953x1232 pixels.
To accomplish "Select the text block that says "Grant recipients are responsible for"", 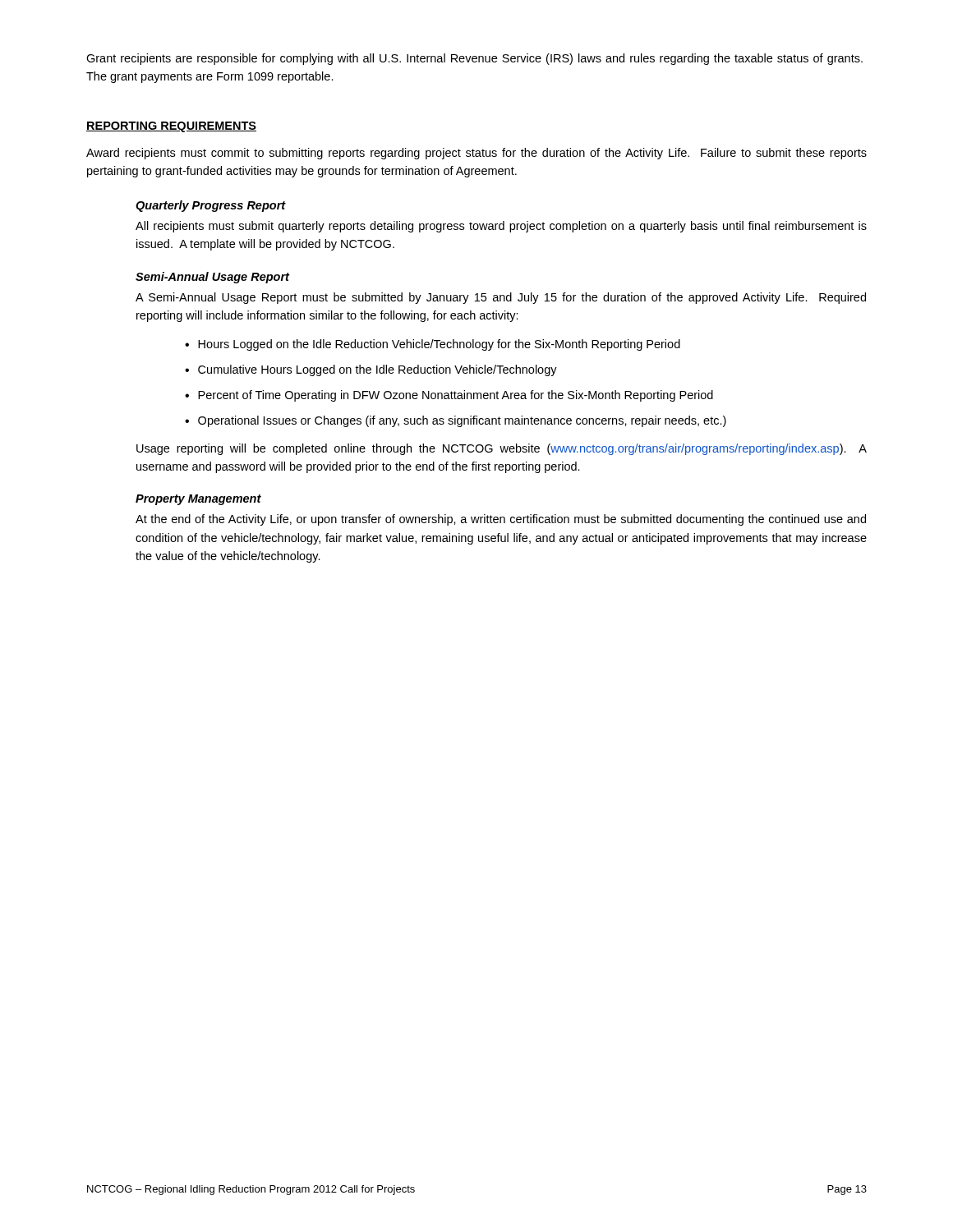I will (x=476, y=68).
